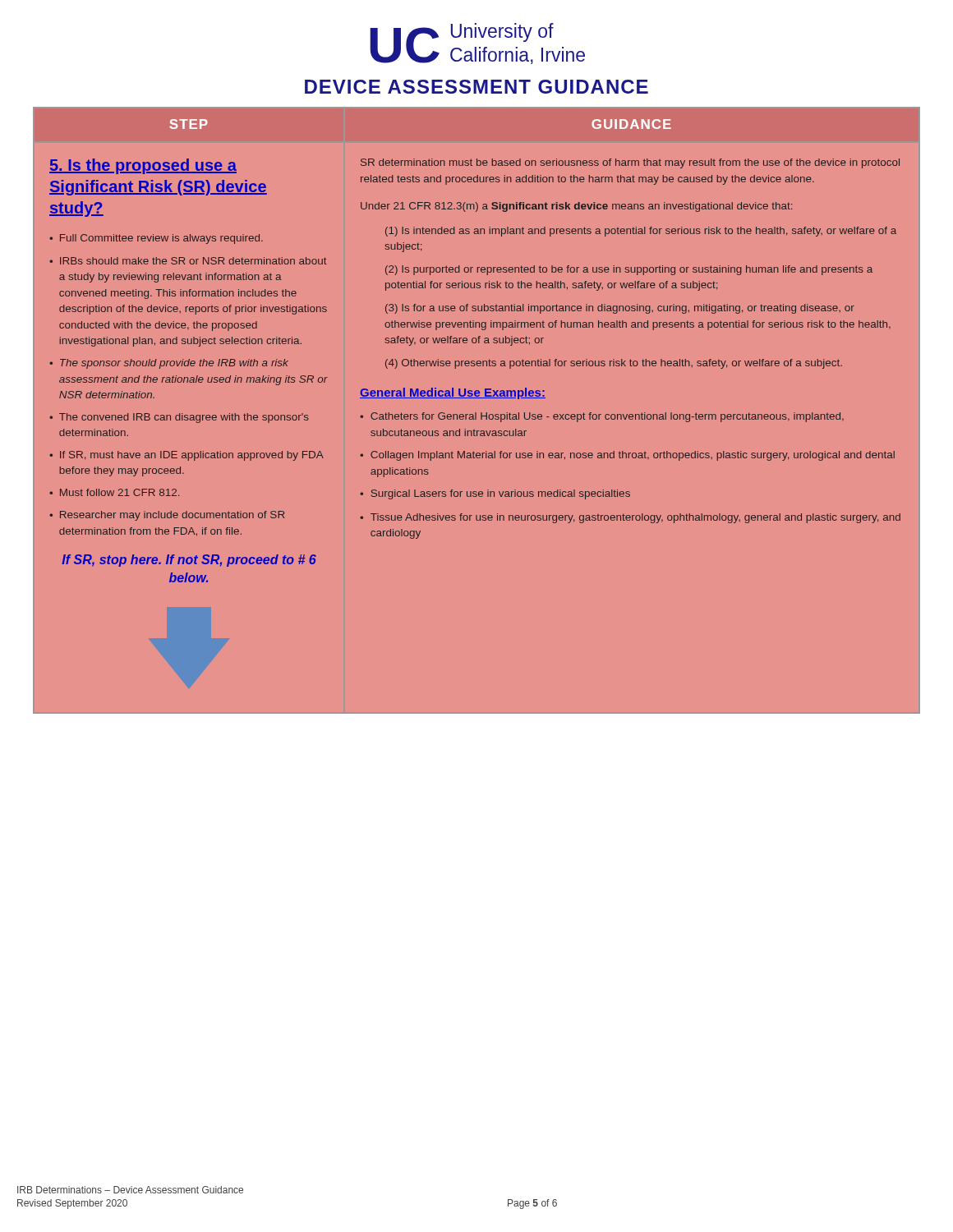Point to the block beginning "• Researcher may include documentation"

coord(189,523)
